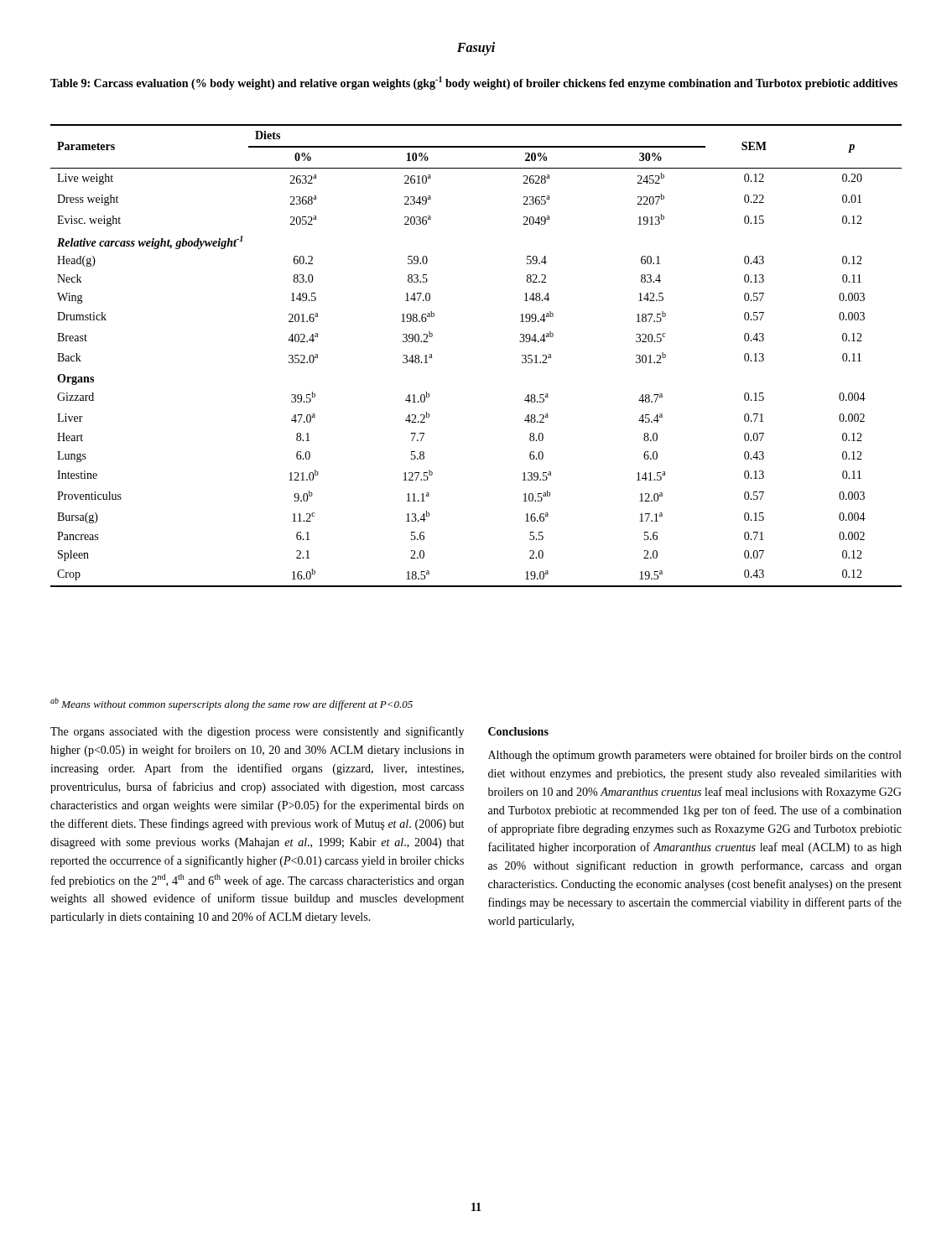This screenshot has width=952, height=1258.
Task: Locate a section header
Action: click(518, 732)
